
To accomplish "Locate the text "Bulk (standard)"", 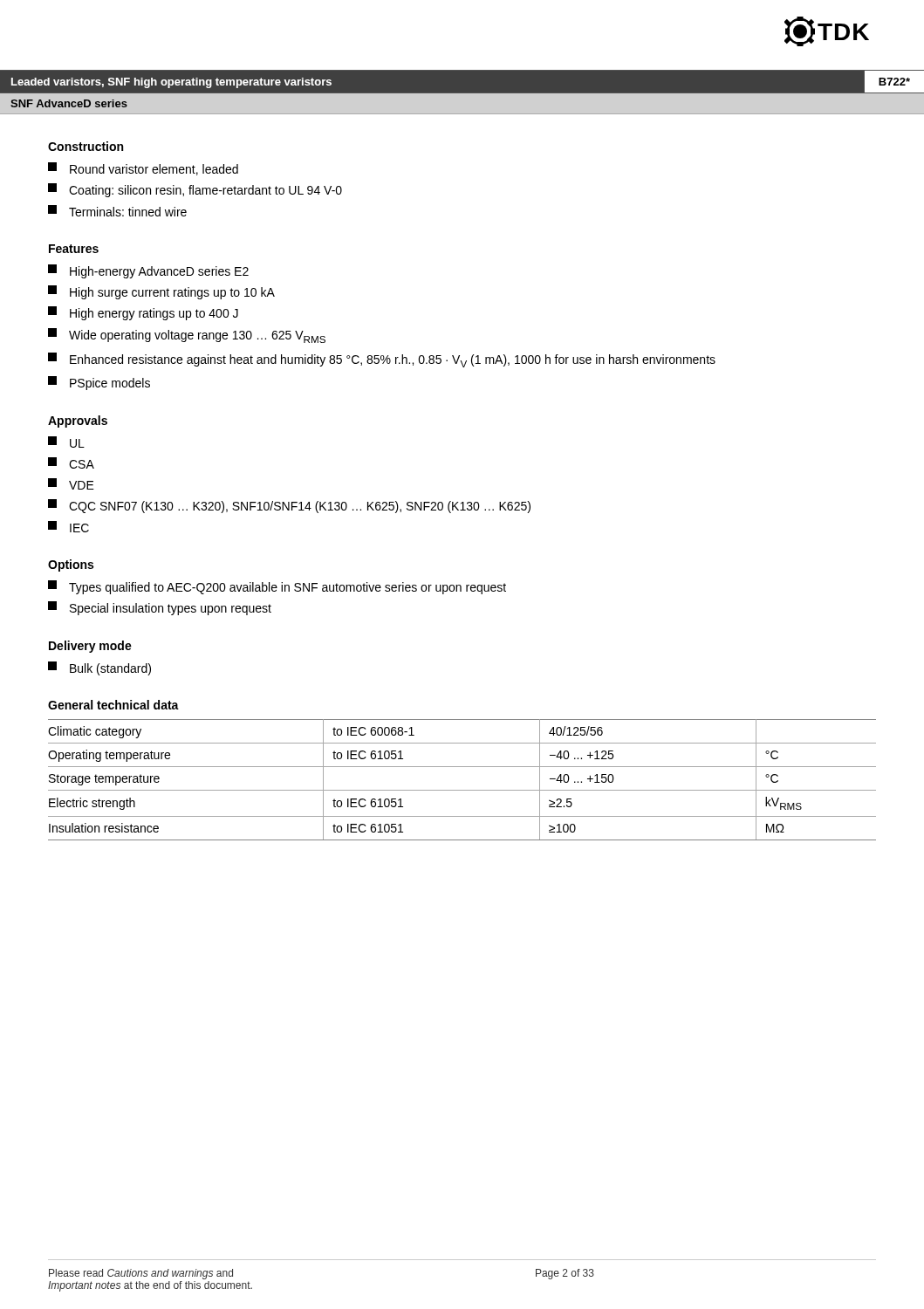I will (x=99, y=668).
